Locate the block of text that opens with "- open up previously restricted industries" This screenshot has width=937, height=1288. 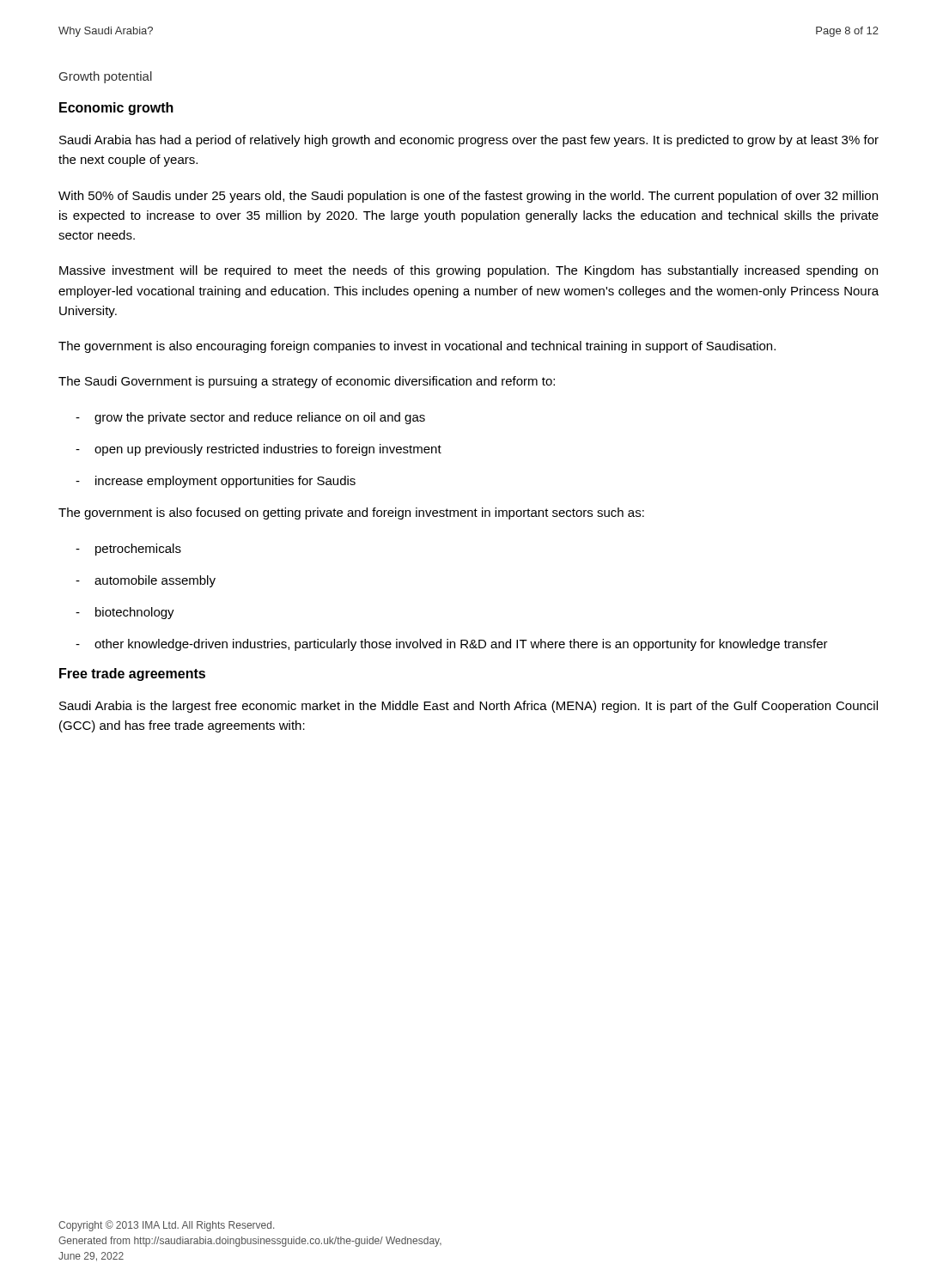pyautogui.click(x=258, y=449)
